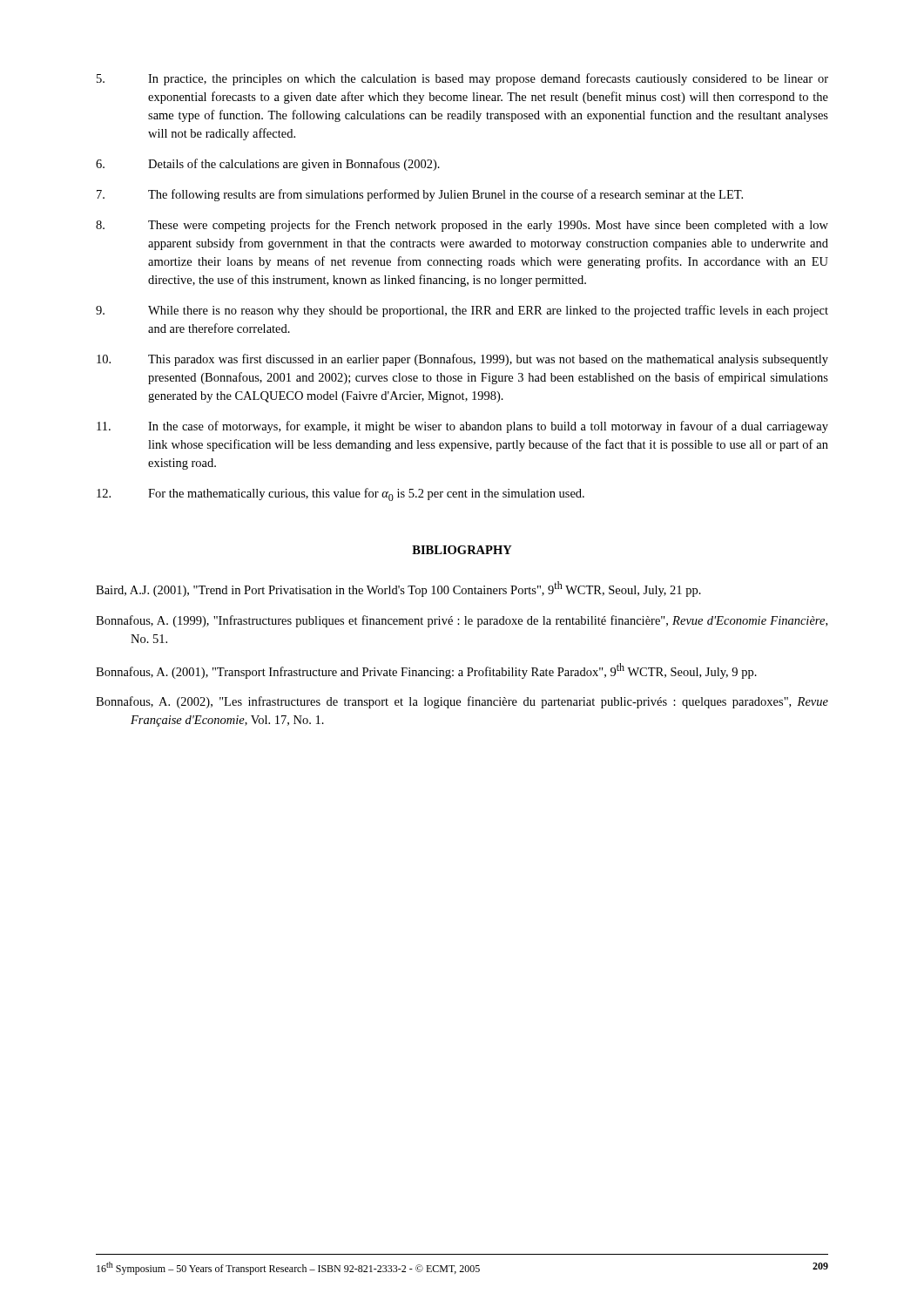Find the region starting "11. In the case of motorways, for"
924x1307 pixels.
(462, 445)
